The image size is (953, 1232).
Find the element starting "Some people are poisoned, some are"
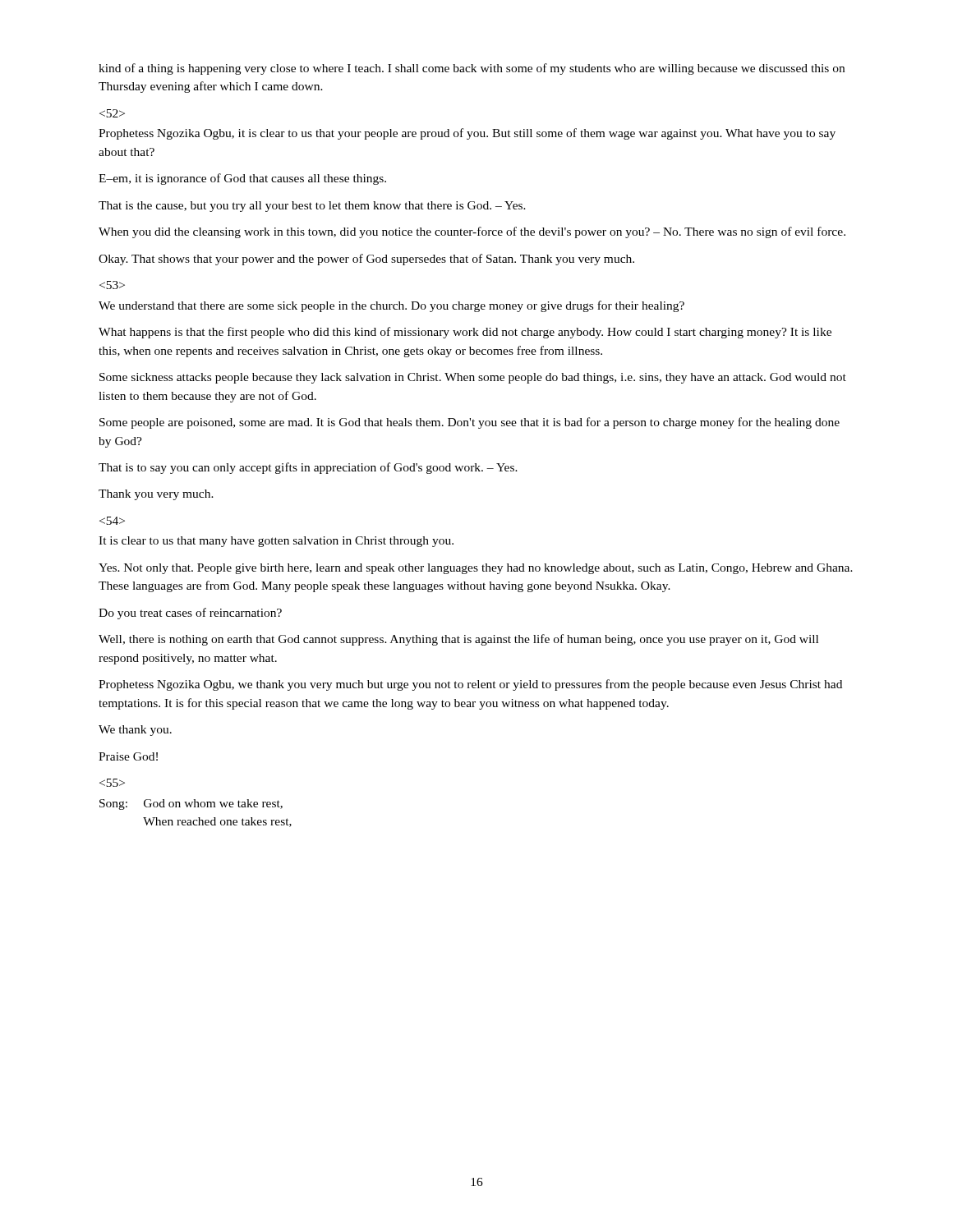pos(469,431)
